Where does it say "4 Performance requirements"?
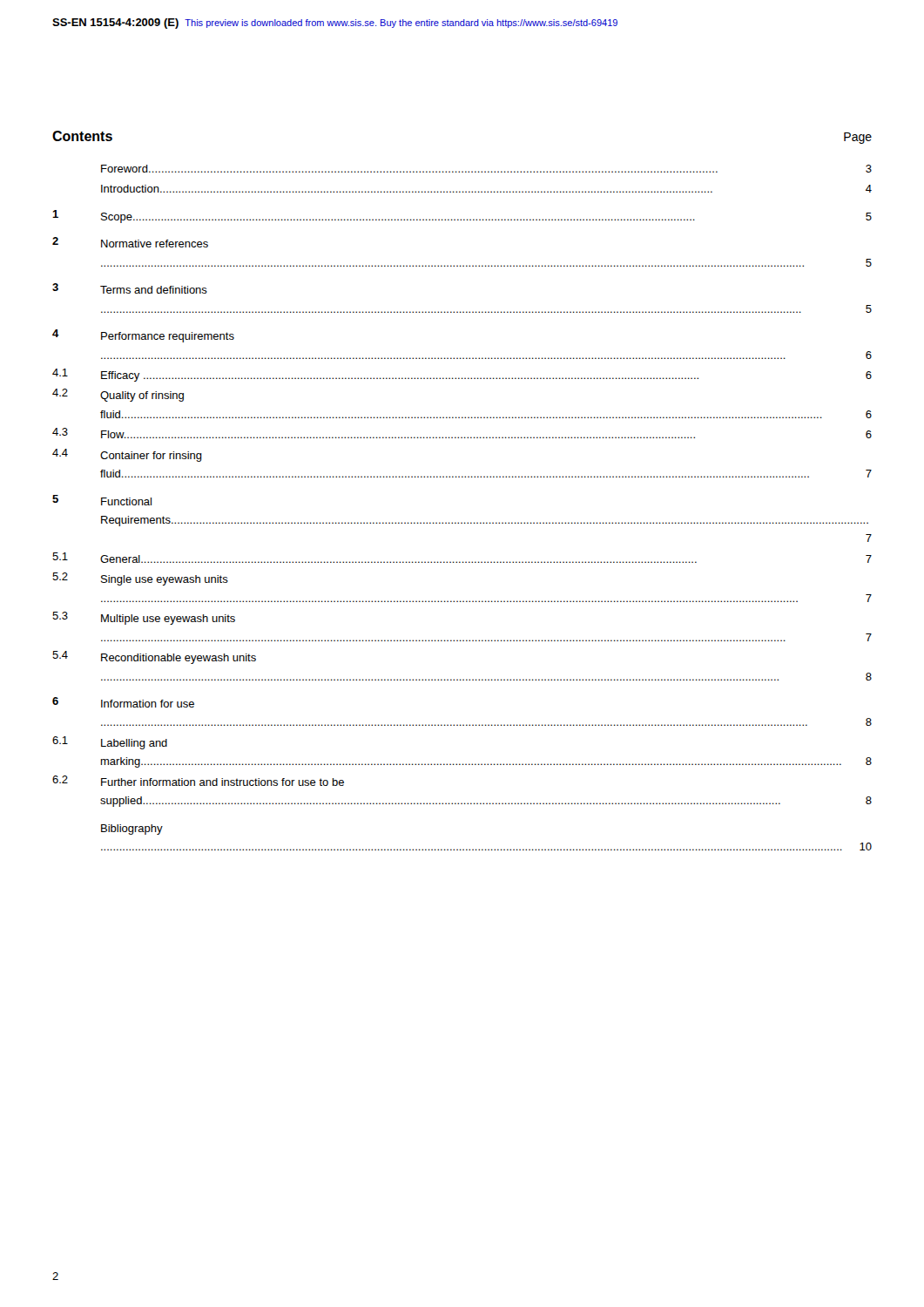 [x=462, y=346]
